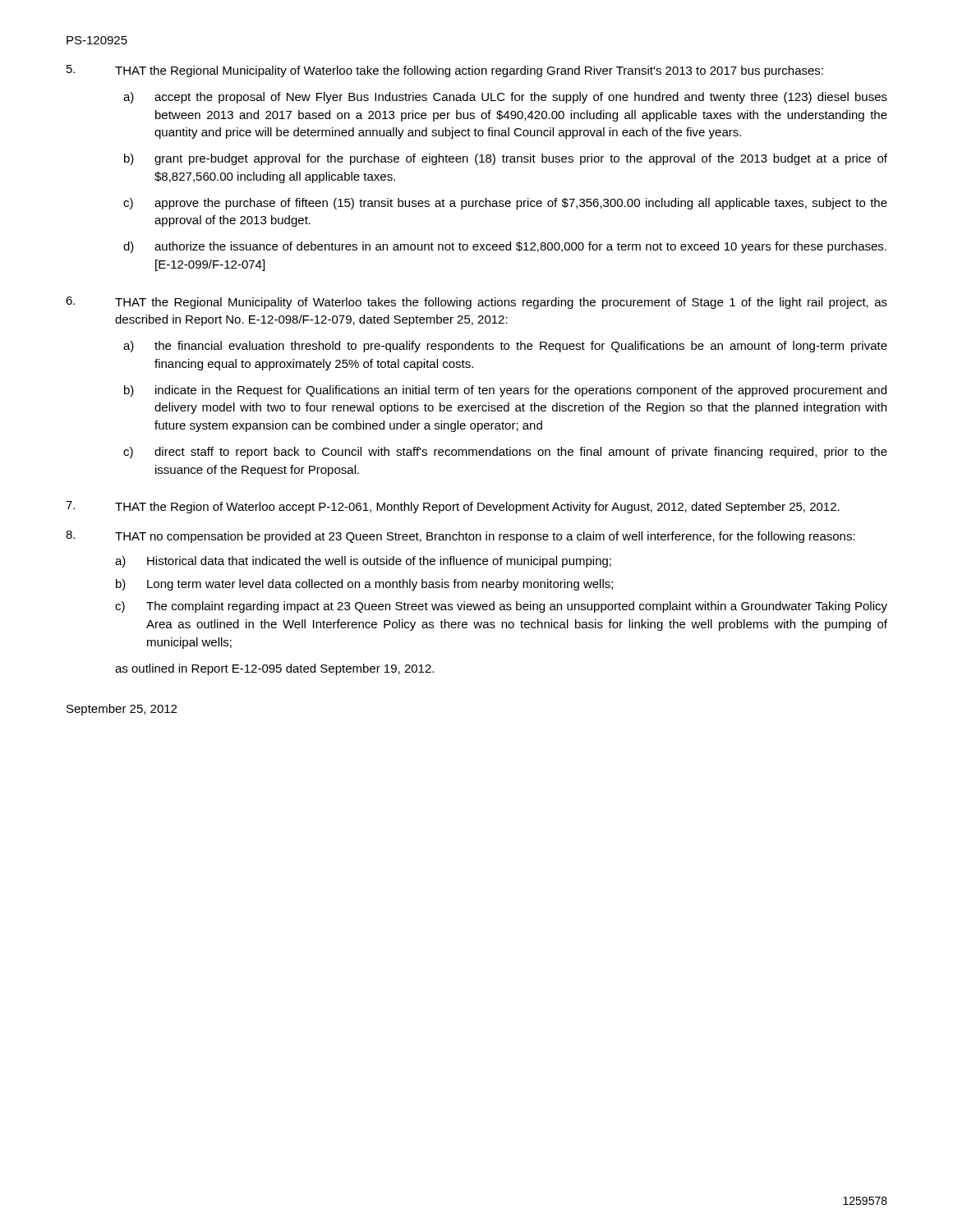Point to the block beginning "b) Long term water level data collected"
This screenshot has width=953, height=1232.
501,583
